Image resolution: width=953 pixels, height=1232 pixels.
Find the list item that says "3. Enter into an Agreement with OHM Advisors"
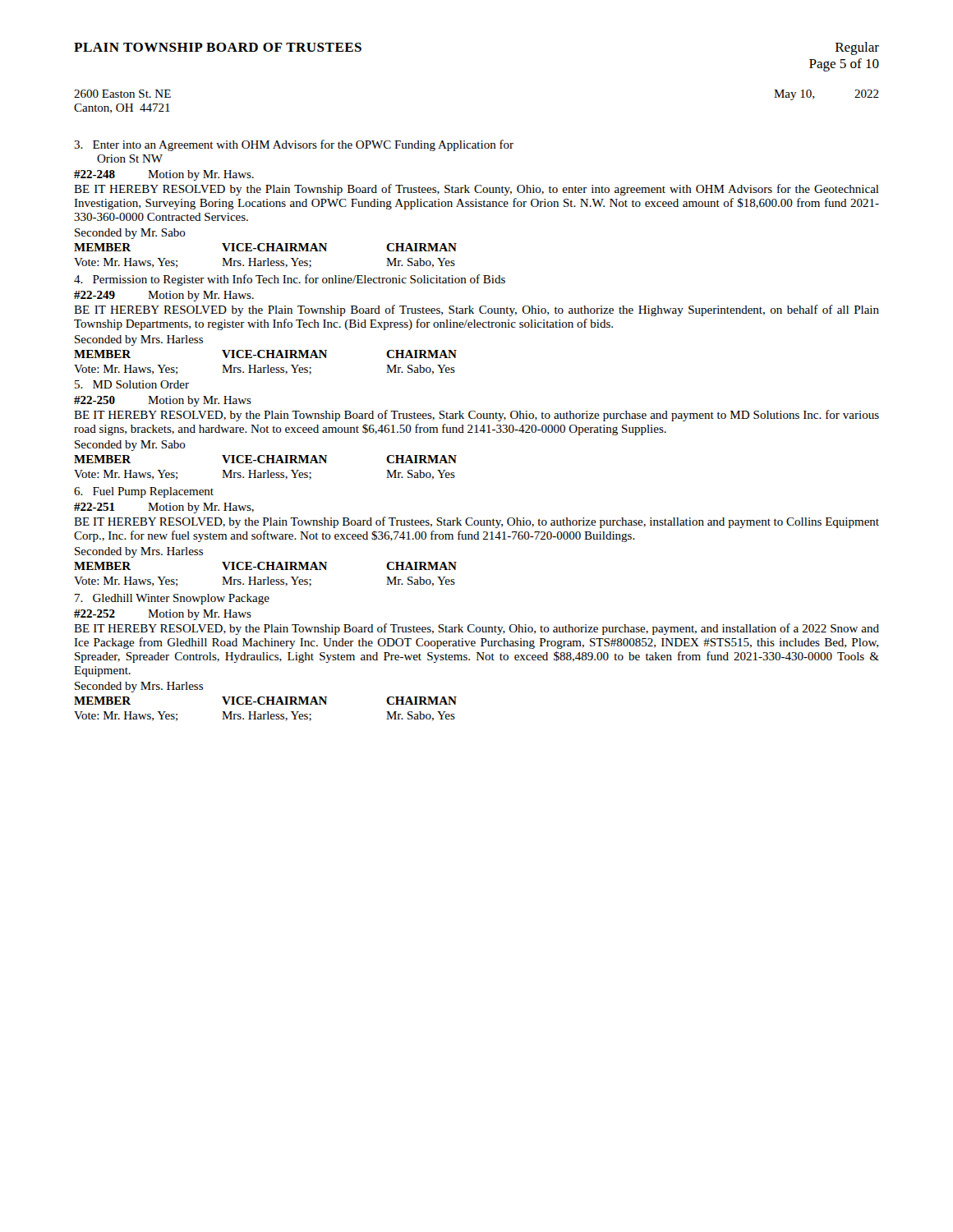294,152
